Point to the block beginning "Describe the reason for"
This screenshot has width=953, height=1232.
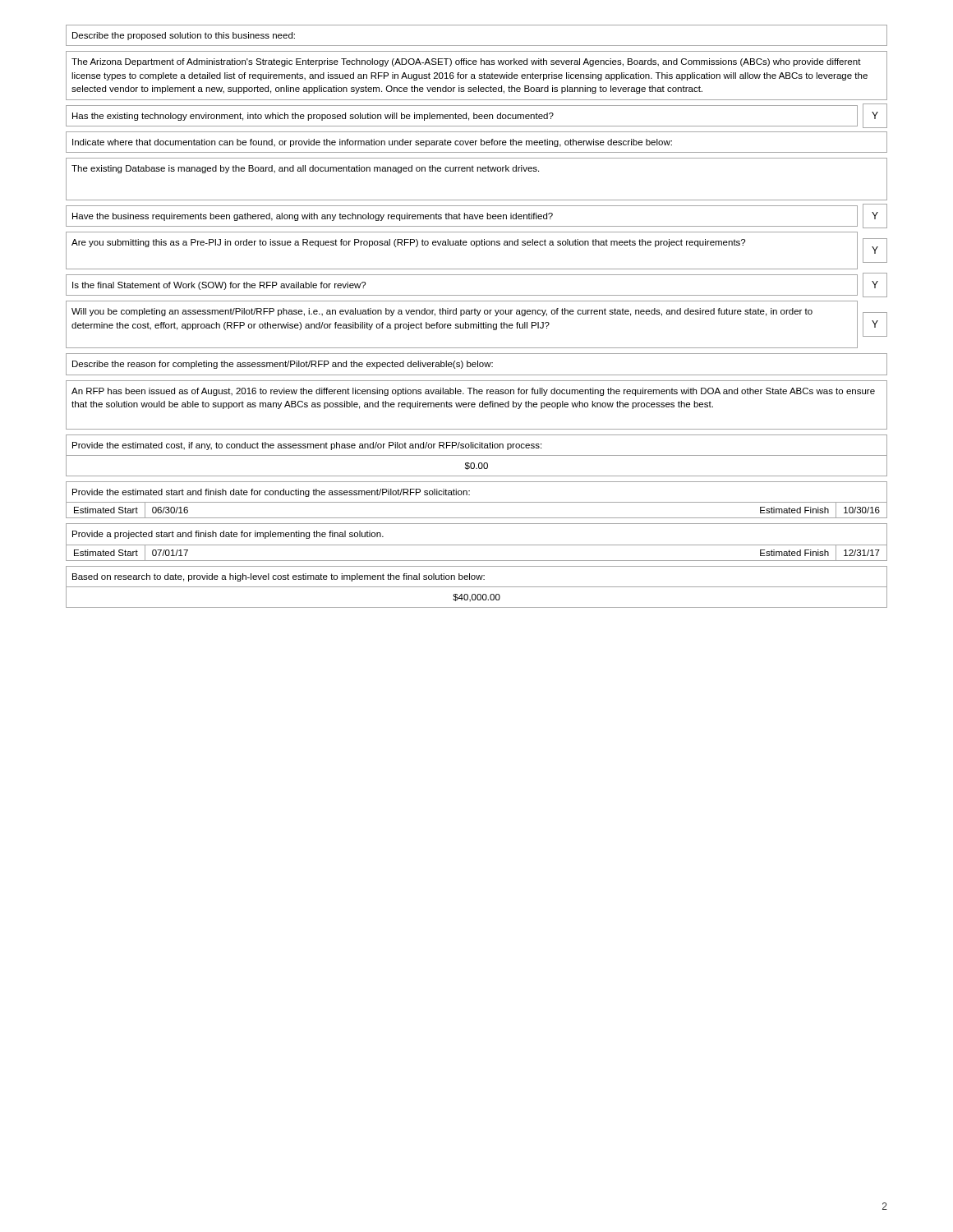[x=283, y=364]
